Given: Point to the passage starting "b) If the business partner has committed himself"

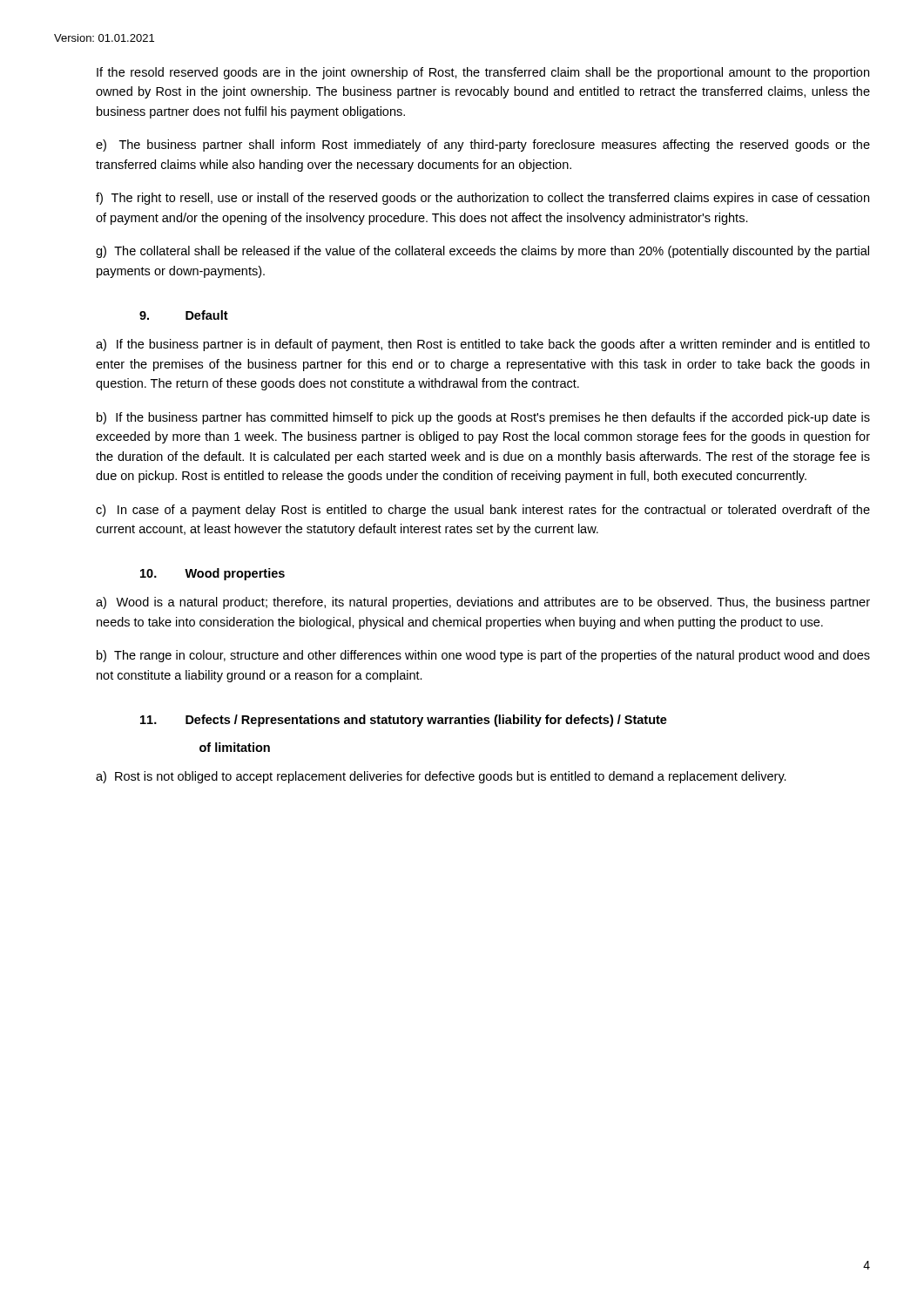Looking at the screenshot, I should tap(483, 446).
